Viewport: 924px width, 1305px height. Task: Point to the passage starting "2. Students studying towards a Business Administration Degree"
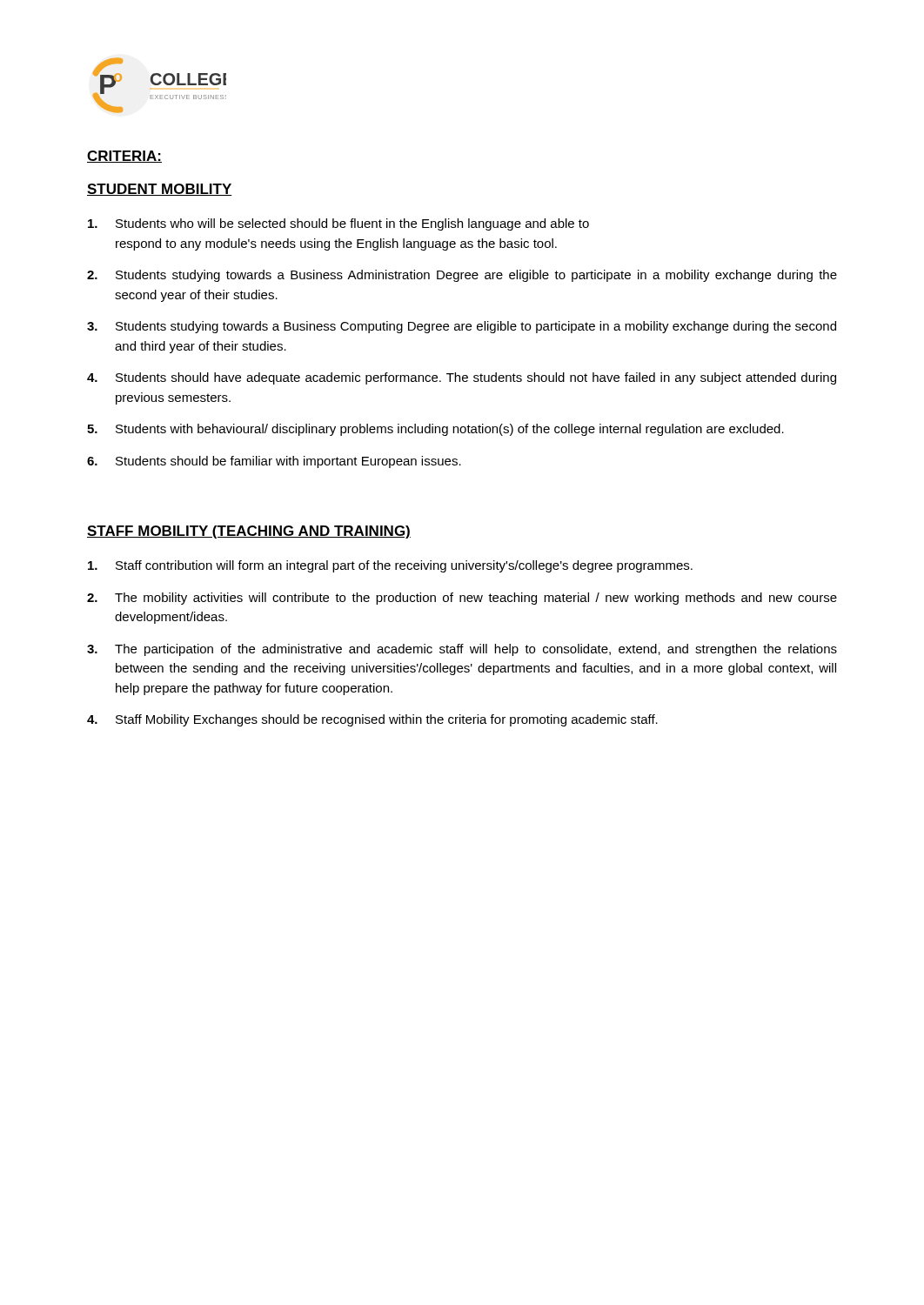pyautogui.click(x=462, y=285)
